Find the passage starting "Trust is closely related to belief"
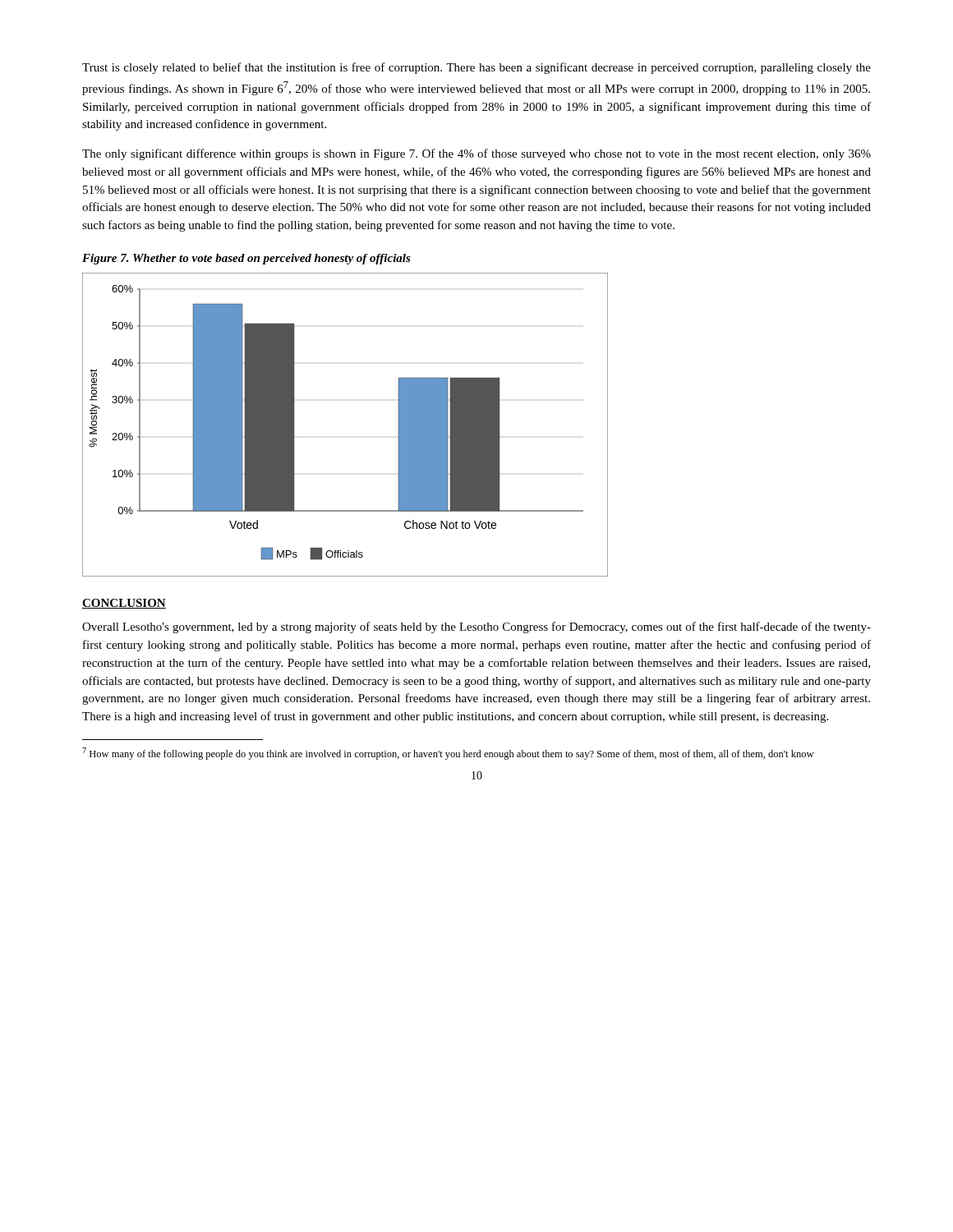The width and height of the screenshot is (953, 1232). click(476, 96)
